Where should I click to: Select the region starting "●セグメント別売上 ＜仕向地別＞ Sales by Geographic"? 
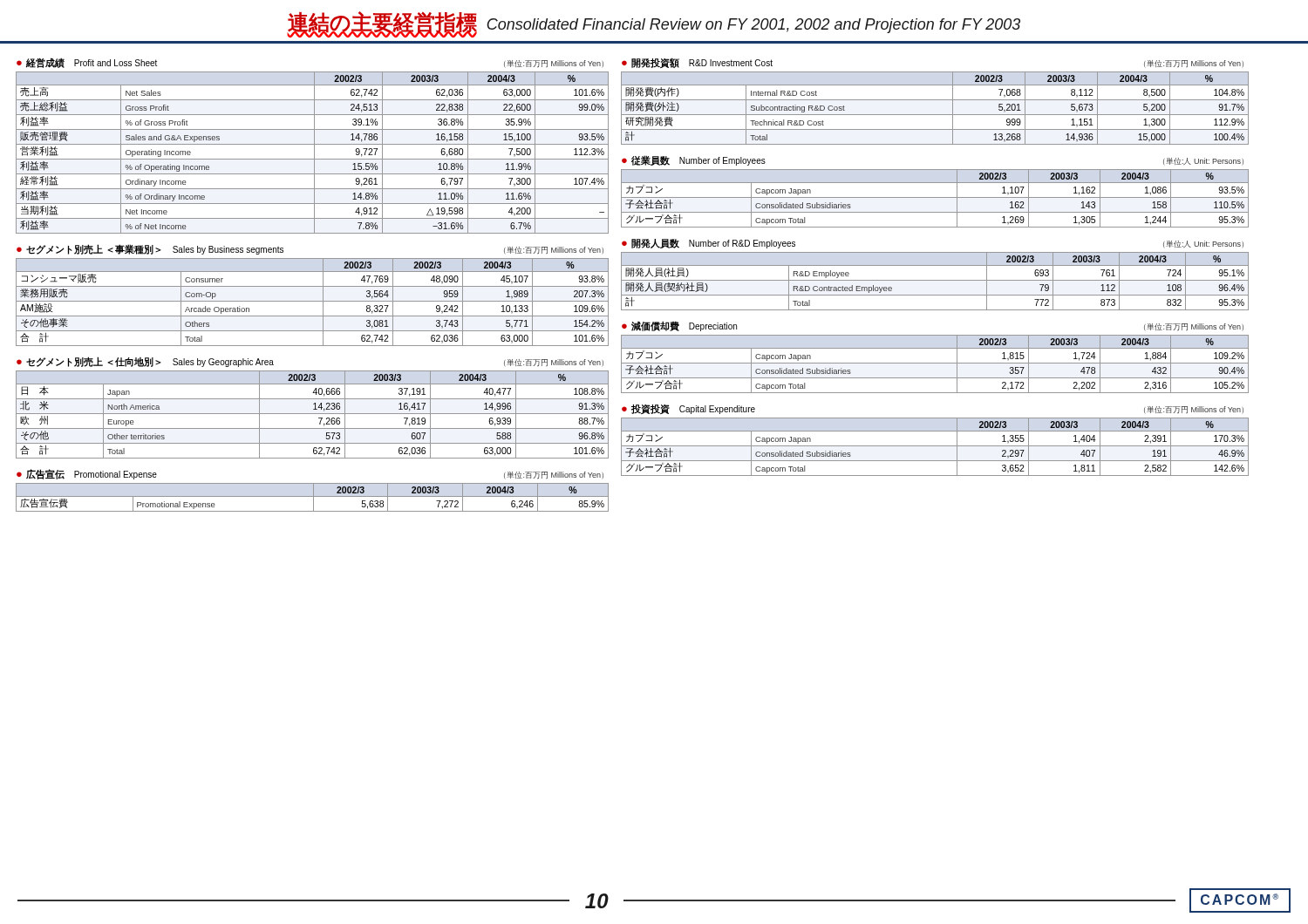312,362
